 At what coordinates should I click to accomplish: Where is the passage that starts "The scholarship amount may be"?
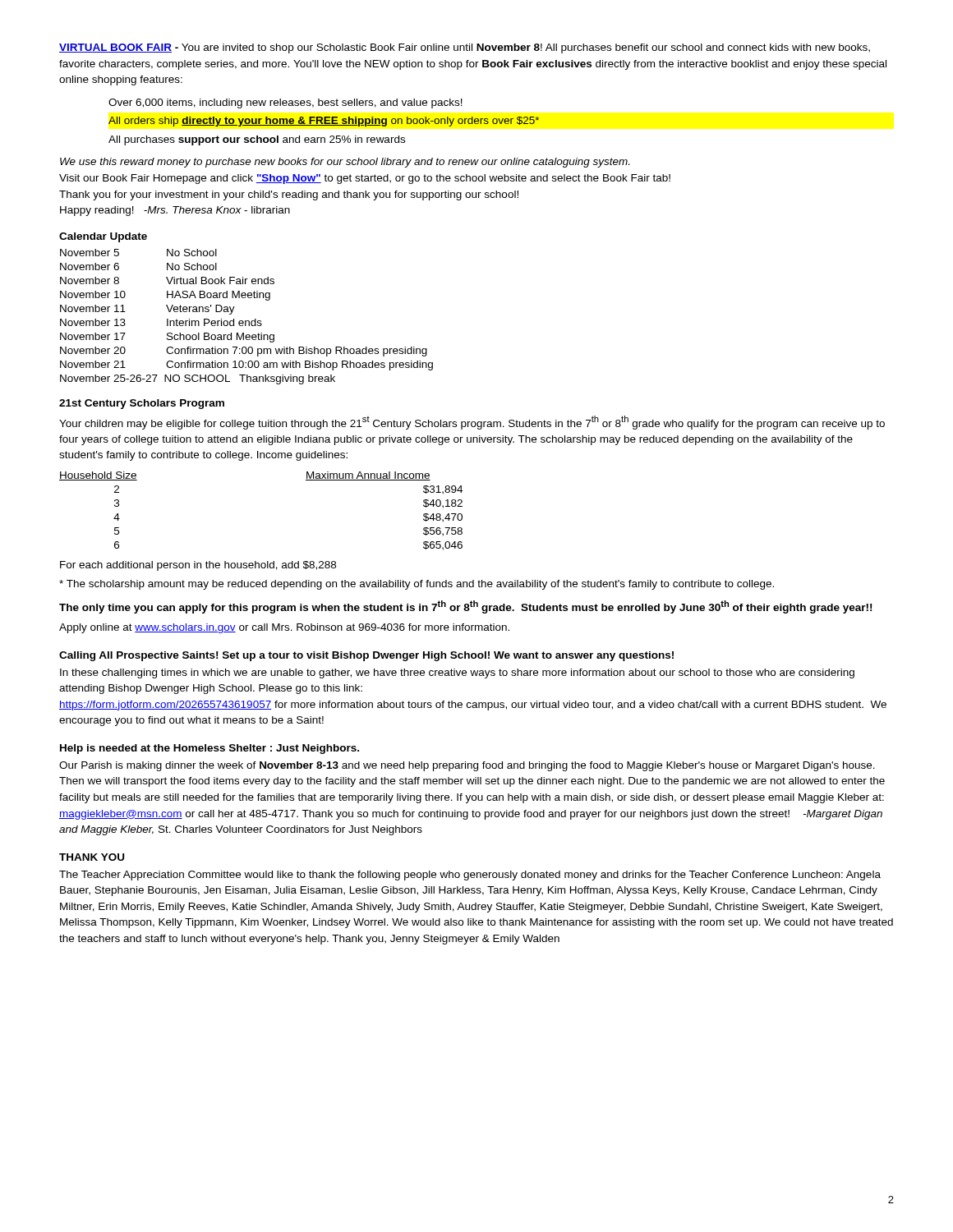(417, 584)
